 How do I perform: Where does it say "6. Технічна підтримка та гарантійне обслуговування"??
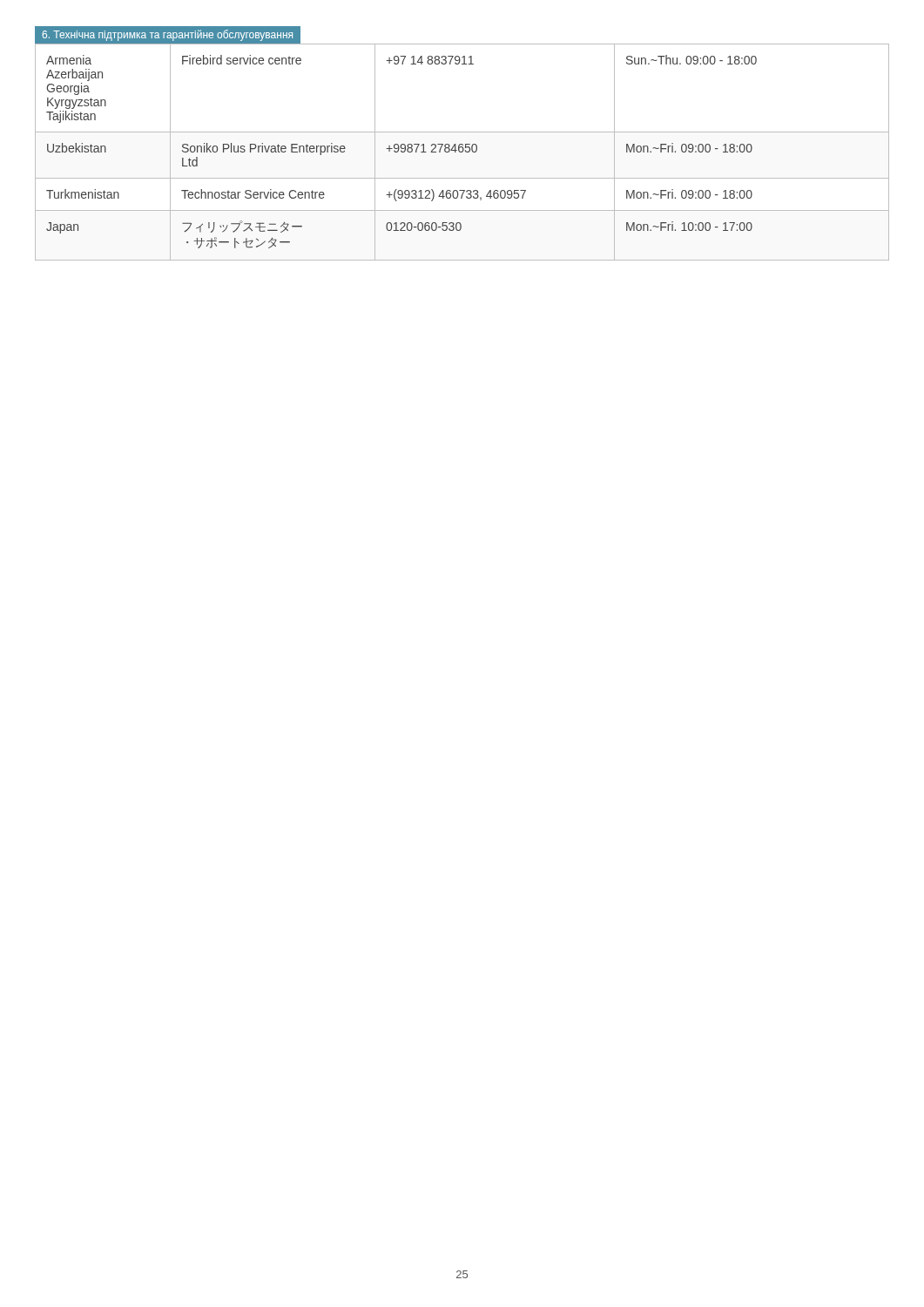point(168,35)
